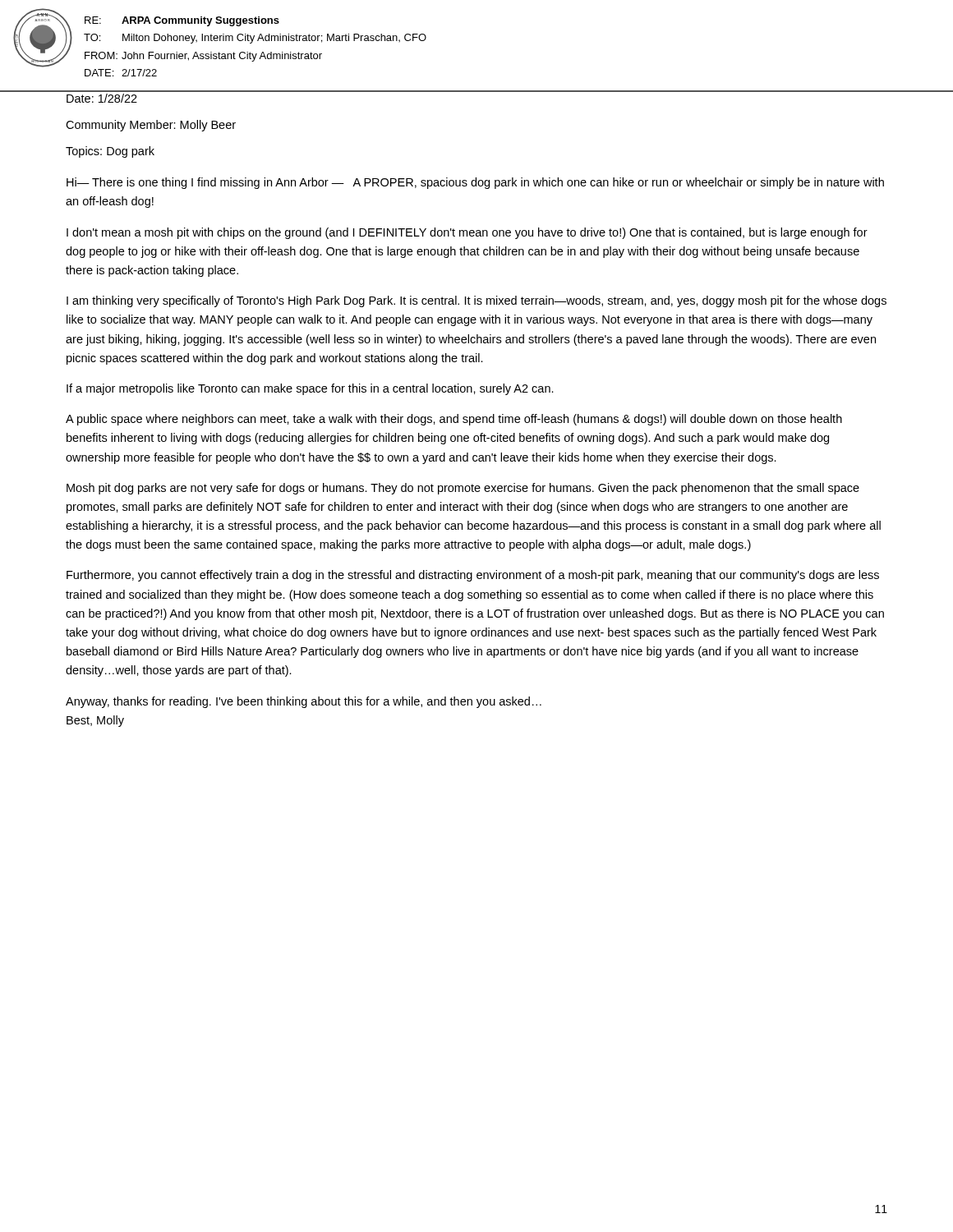Click on the element starting "I am thinking very specifically of Toronto's"
The width and height of the screenshot is (953, 1232).
476,329
